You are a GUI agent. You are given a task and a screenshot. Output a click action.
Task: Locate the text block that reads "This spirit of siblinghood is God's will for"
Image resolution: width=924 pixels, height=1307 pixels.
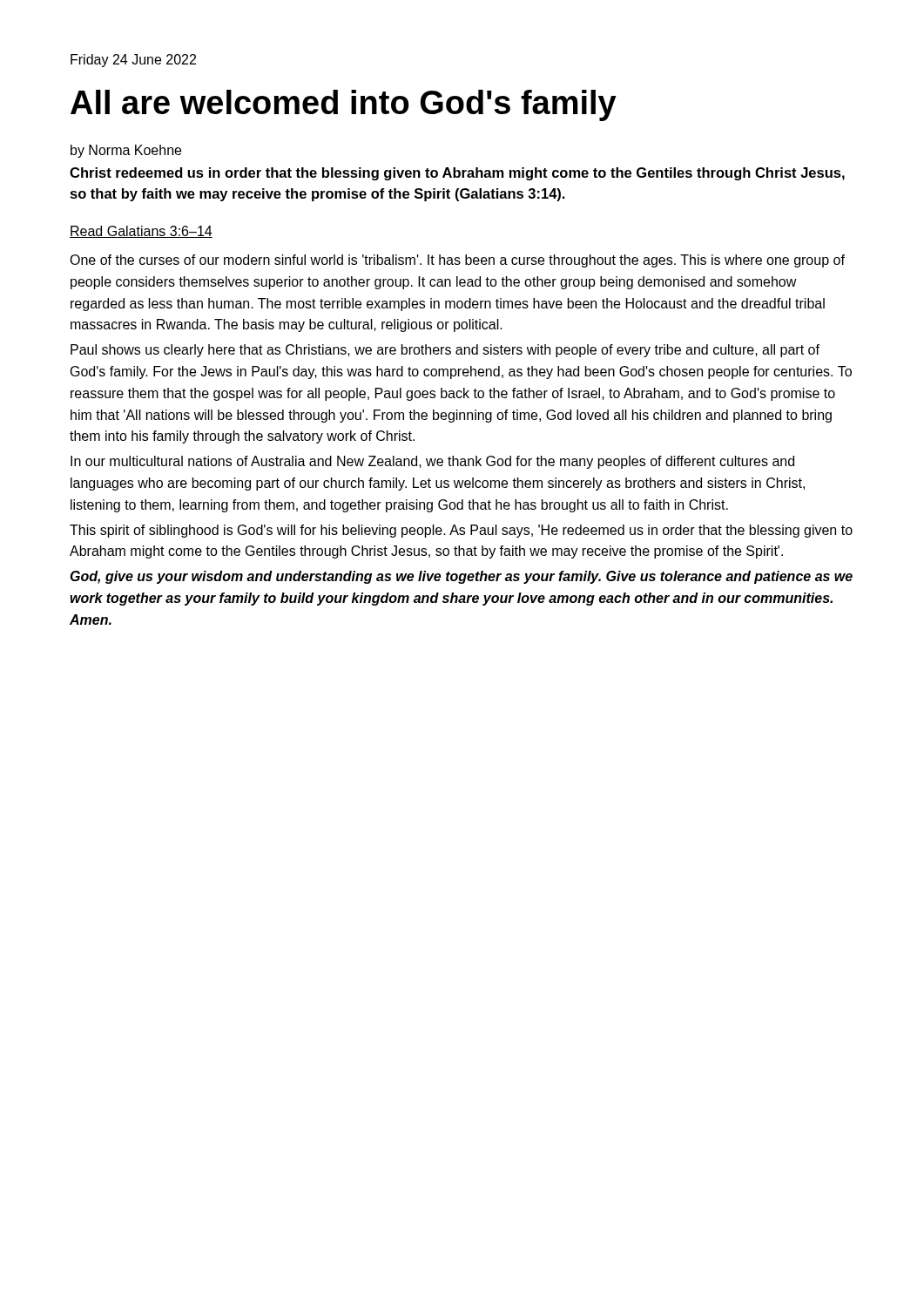(461, 541)
